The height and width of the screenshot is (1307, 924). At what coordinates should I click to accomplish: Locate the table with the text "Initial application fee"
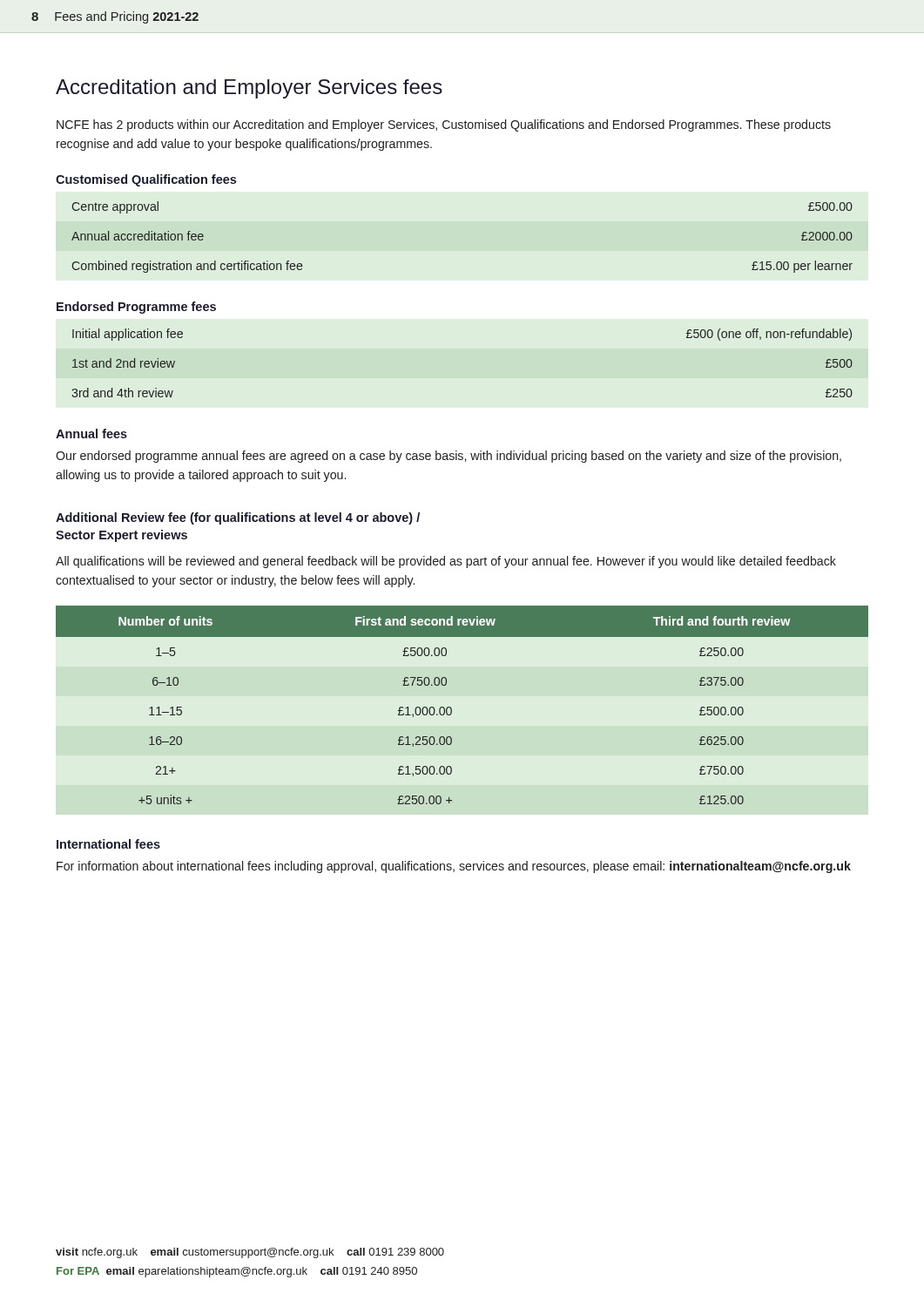point(462,363)
